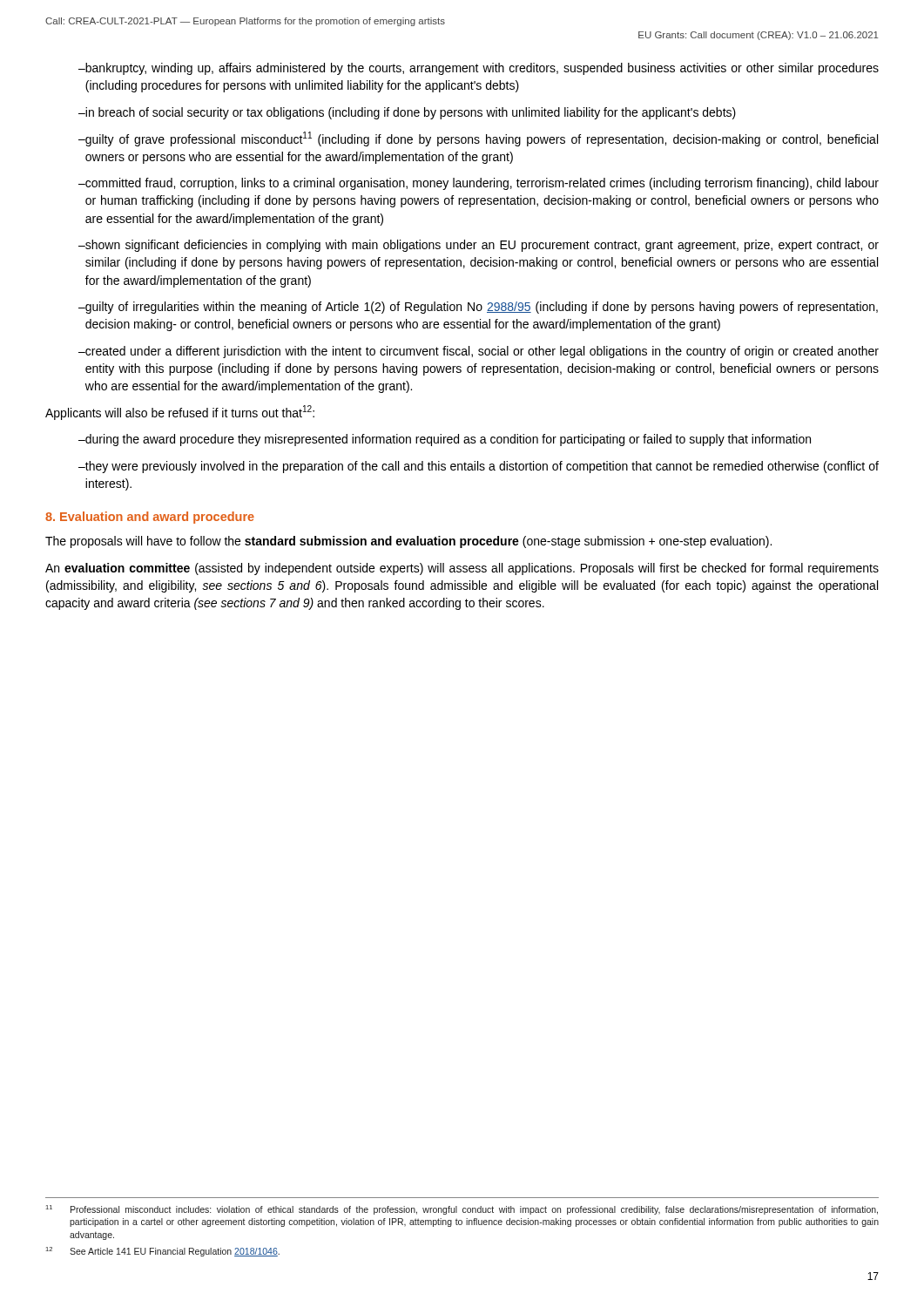Select the block starting "– shown significant deficiencies in"

pos(462,263)
